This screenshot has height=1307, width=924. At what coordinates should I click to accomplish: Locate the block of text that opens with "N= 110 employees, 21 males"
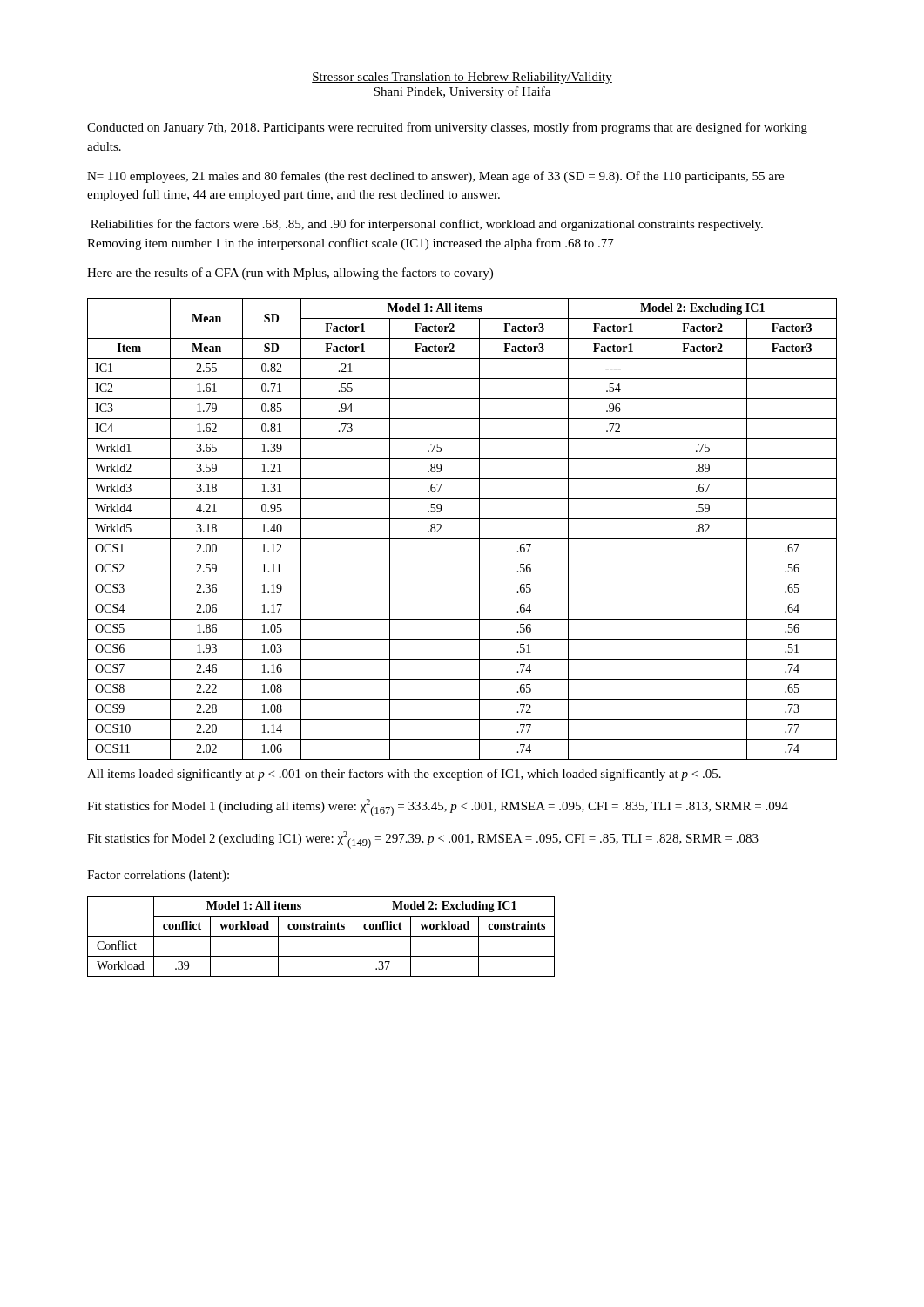[462, 186]
